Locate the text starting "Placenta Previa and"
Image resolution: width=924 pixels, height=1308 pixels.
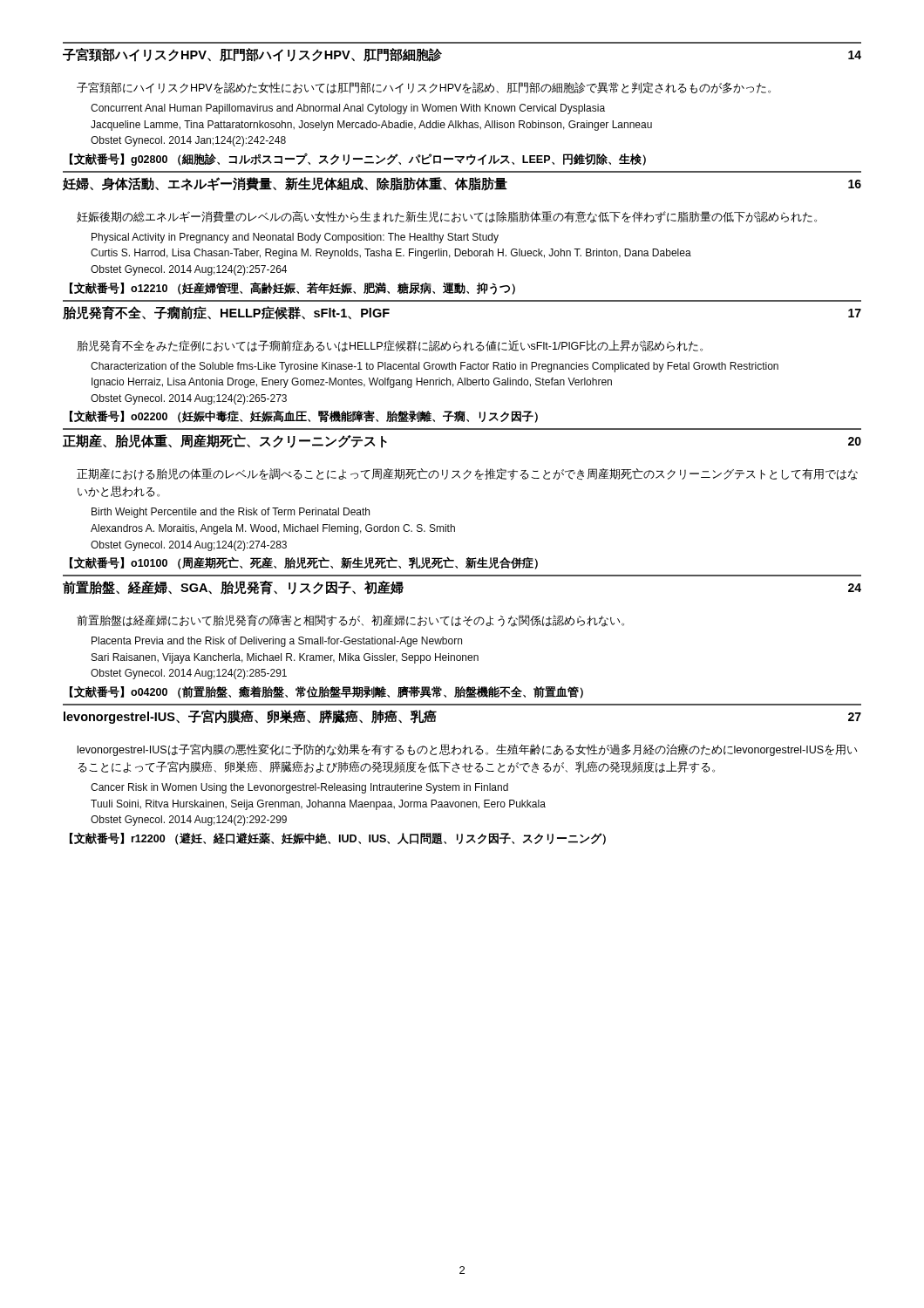(x=285, y=657)
